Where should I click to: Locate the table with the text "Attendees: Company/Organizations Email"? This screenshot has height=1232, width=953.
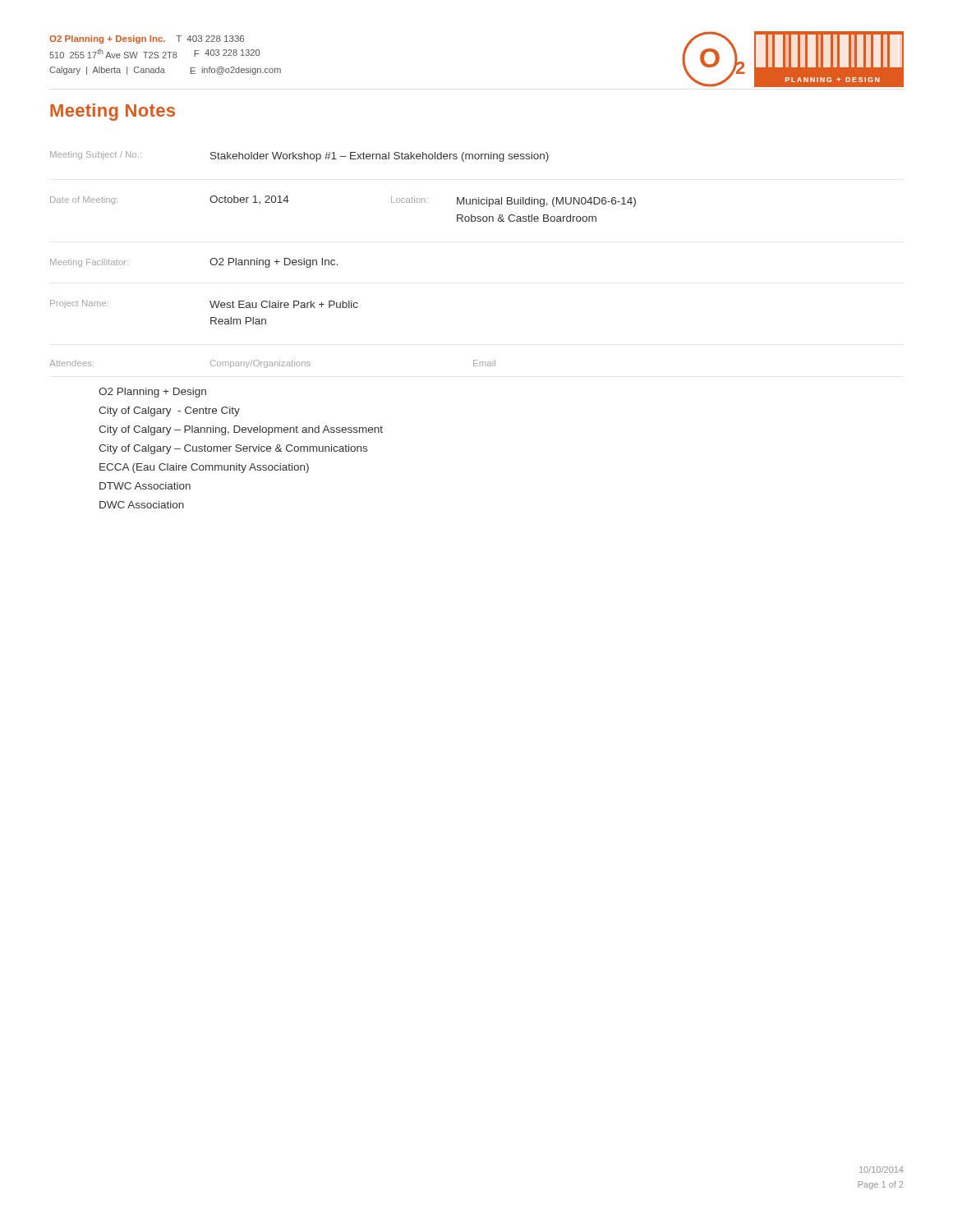click(x=476, y=361)
